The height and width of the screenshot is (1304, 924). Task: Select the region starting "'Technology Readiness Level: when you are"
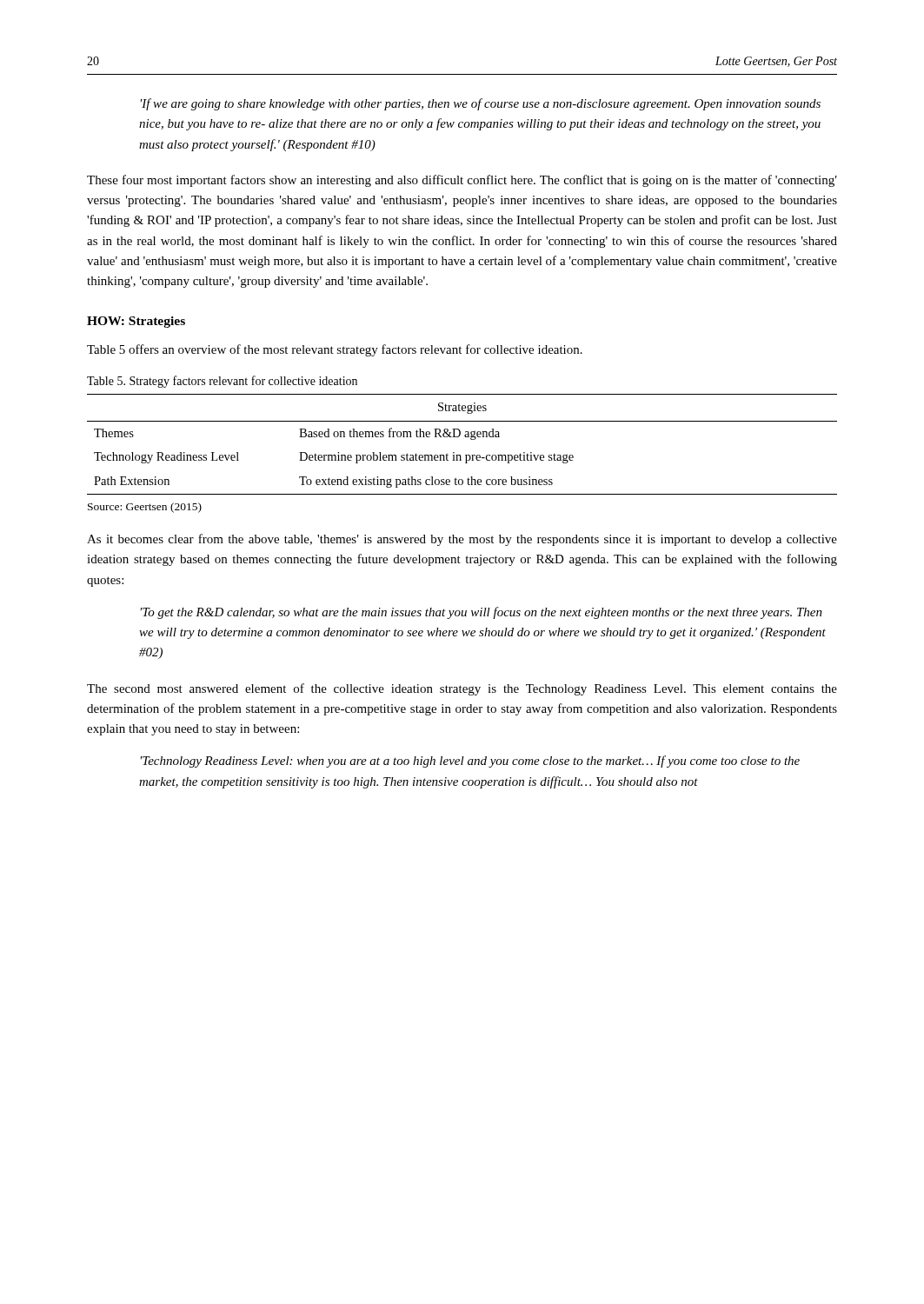[469, 771]
